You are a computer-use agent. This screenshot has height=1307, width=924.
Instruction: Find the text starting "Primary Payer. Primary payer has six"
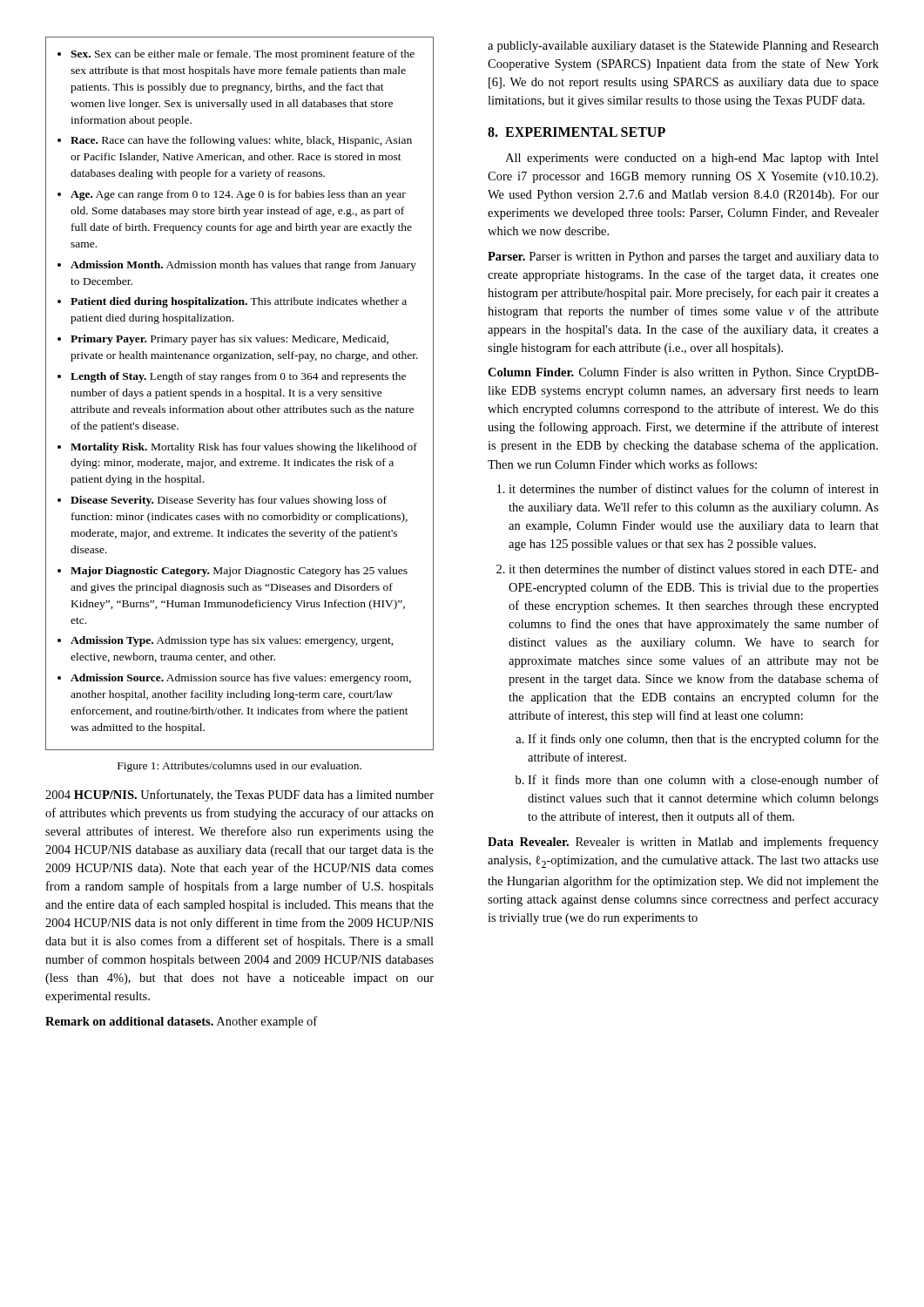coord(246,348)
